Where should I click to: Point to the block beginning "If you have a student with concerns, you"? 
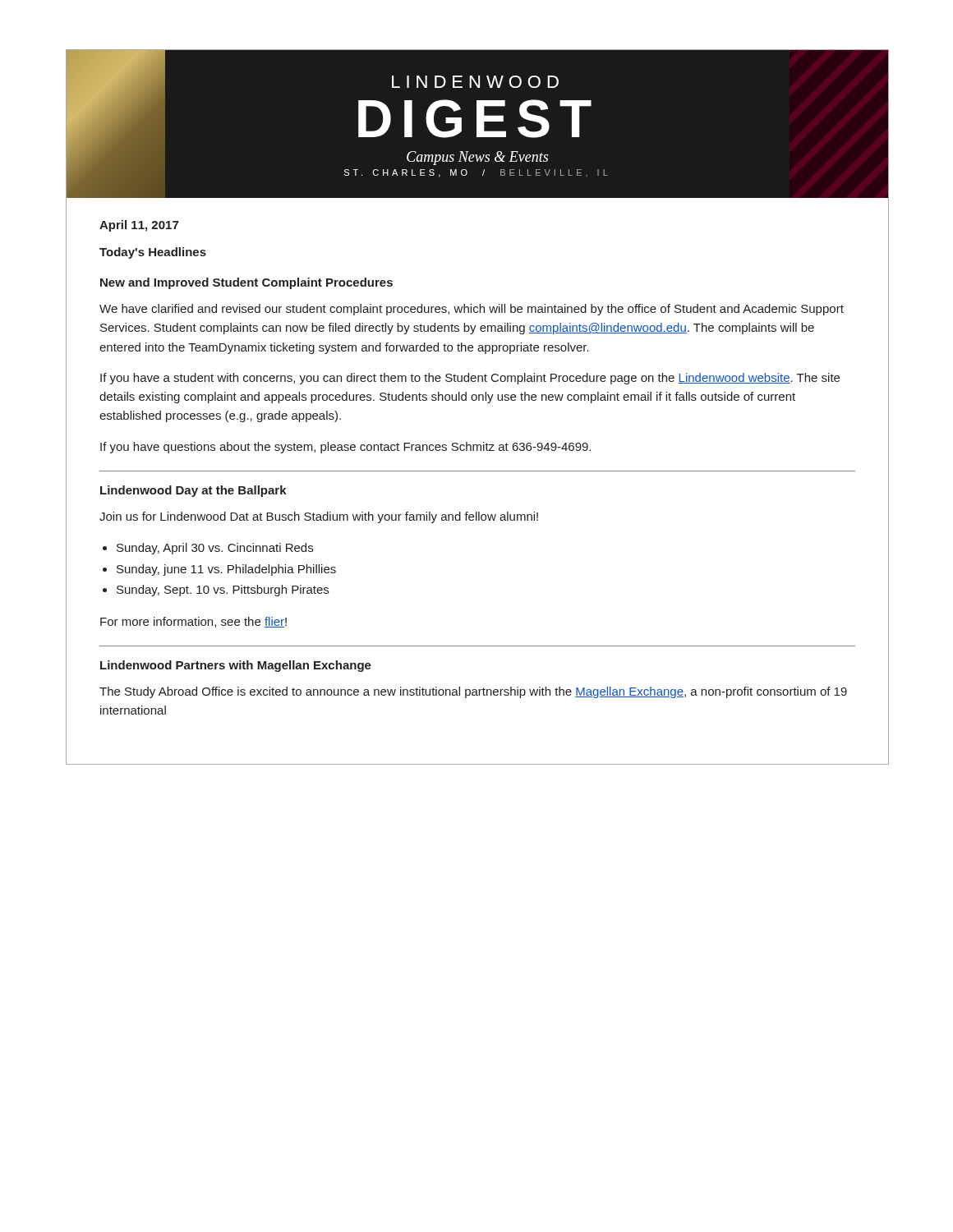470,396
